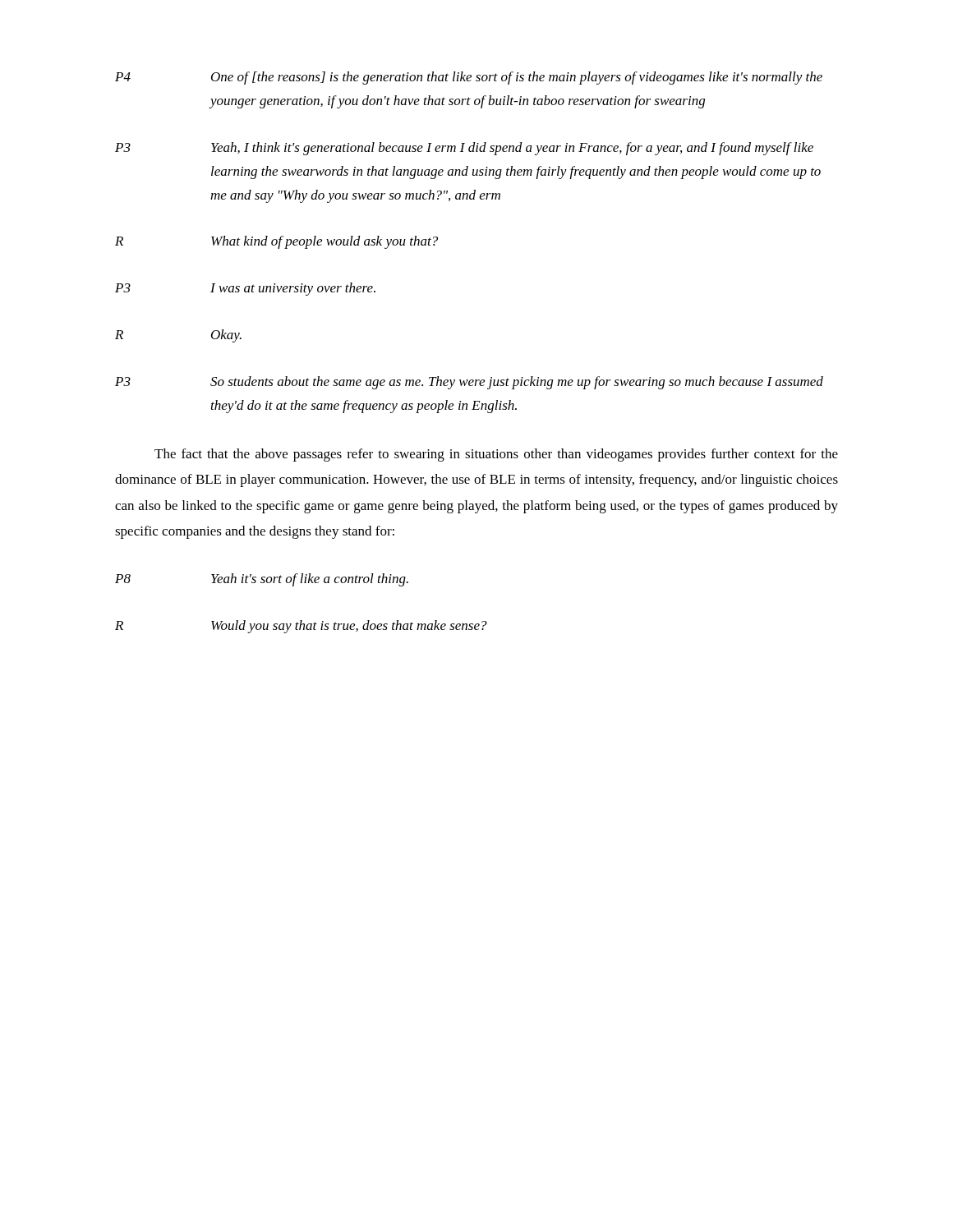
Task: Locate the list item containing "P3 Yeah, I think it's generational because"
Action: (476, 172)
